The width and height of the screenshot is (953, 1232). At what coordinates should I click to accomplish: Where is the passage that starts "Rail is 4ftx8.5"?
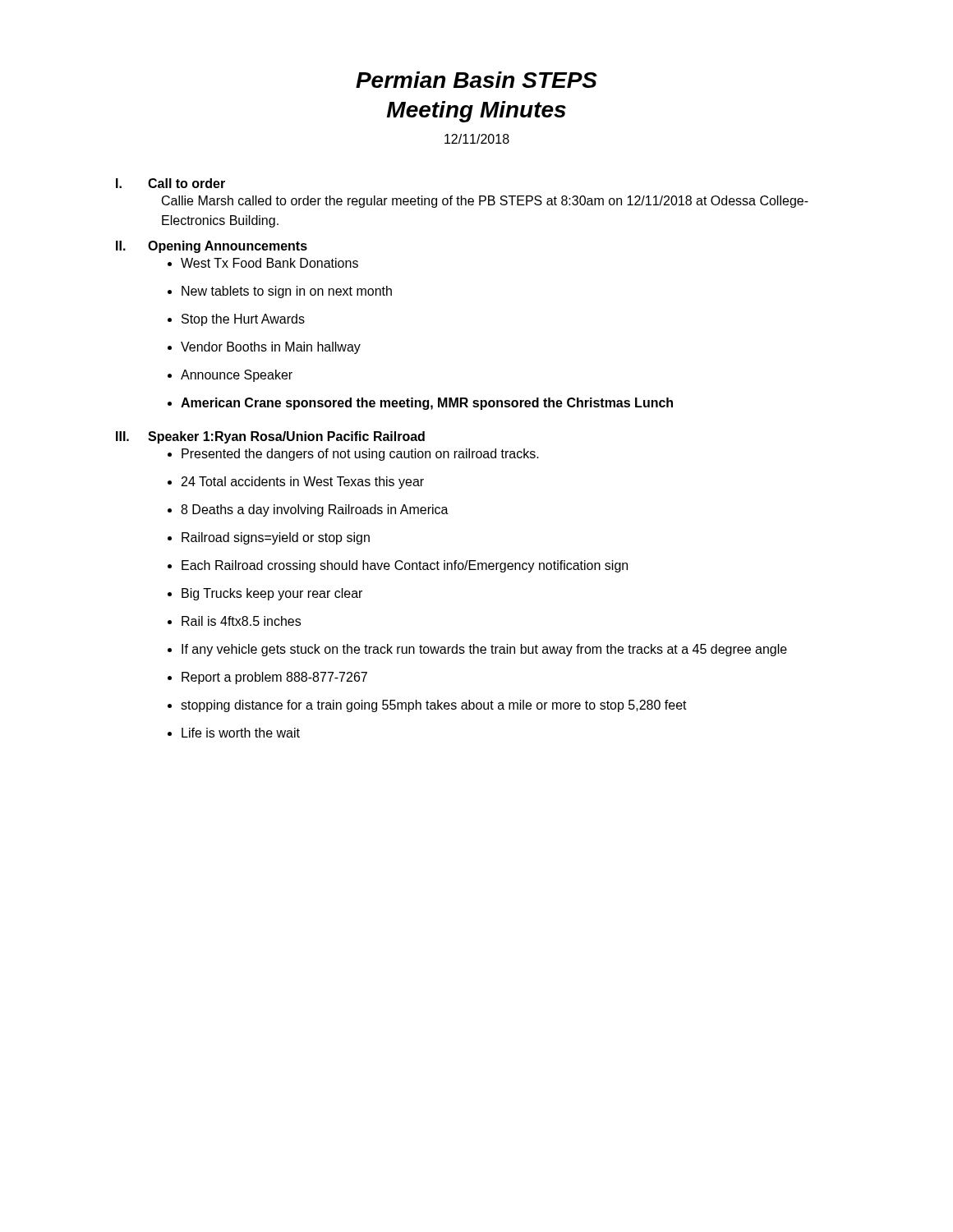click(x=241, y=621)
